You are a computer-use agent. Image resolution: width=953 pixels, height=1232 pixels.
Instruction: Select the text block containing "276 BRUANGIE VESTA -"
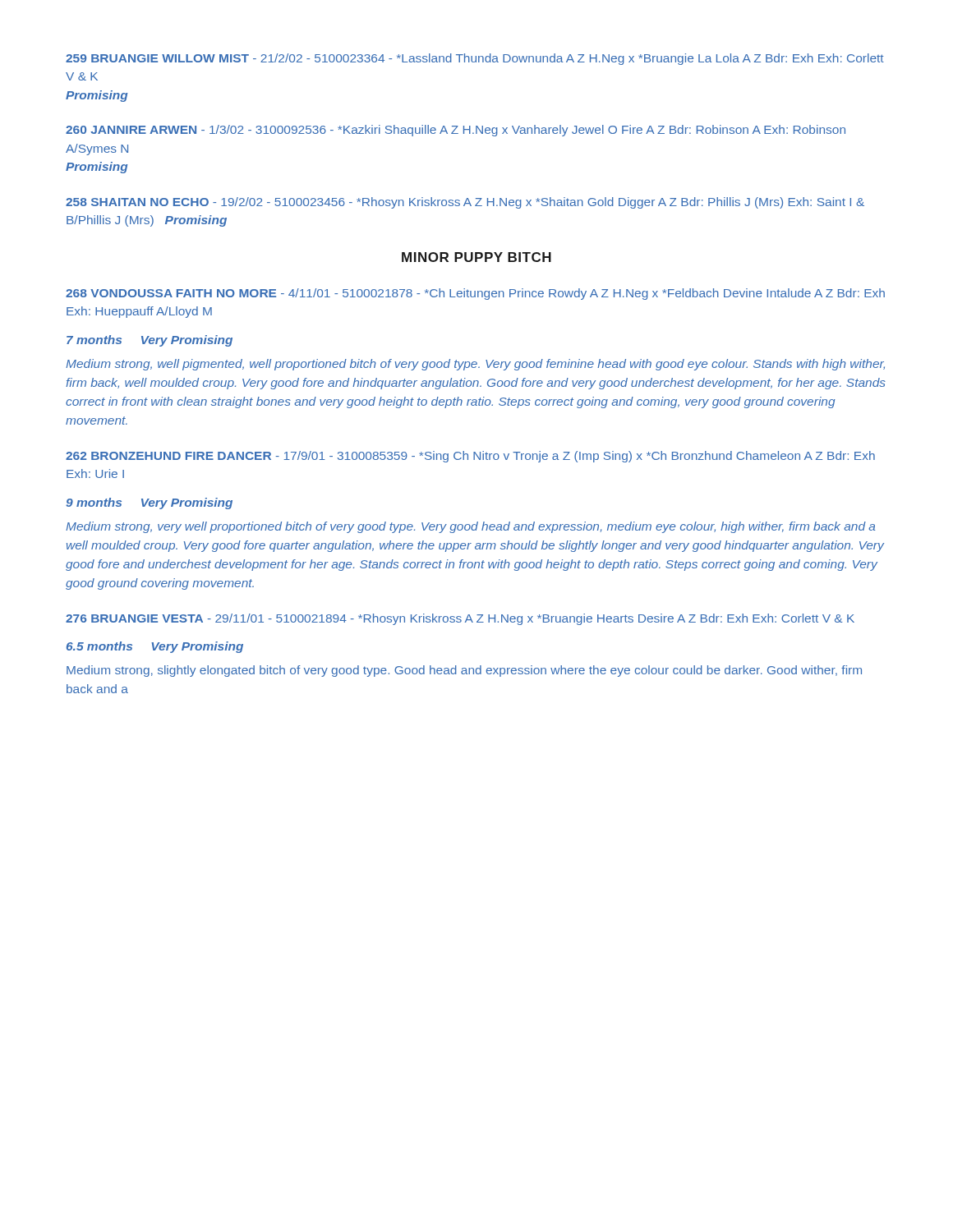(460, 618)
